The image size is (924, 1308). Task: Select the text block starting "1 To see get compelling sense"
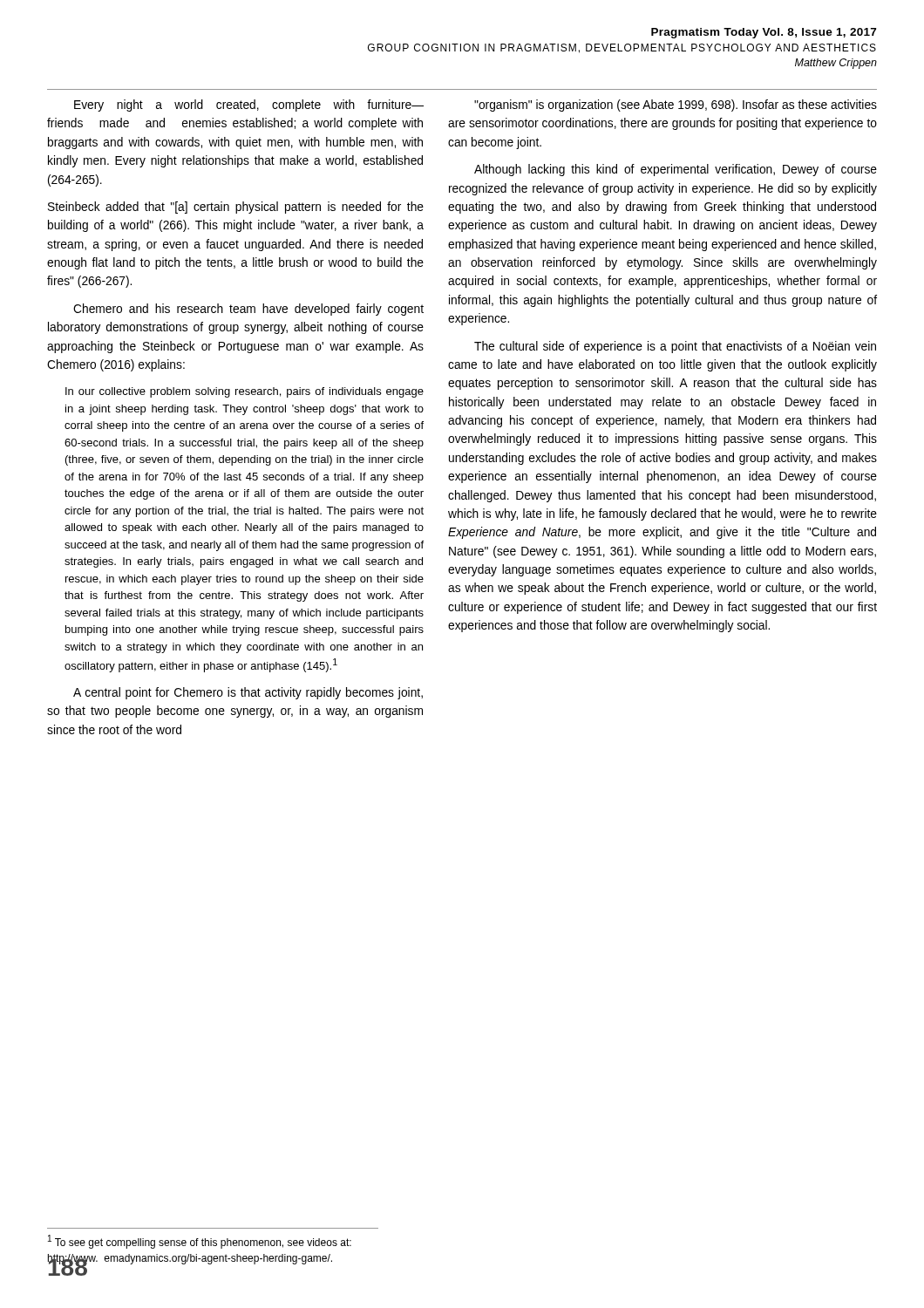199,1249
